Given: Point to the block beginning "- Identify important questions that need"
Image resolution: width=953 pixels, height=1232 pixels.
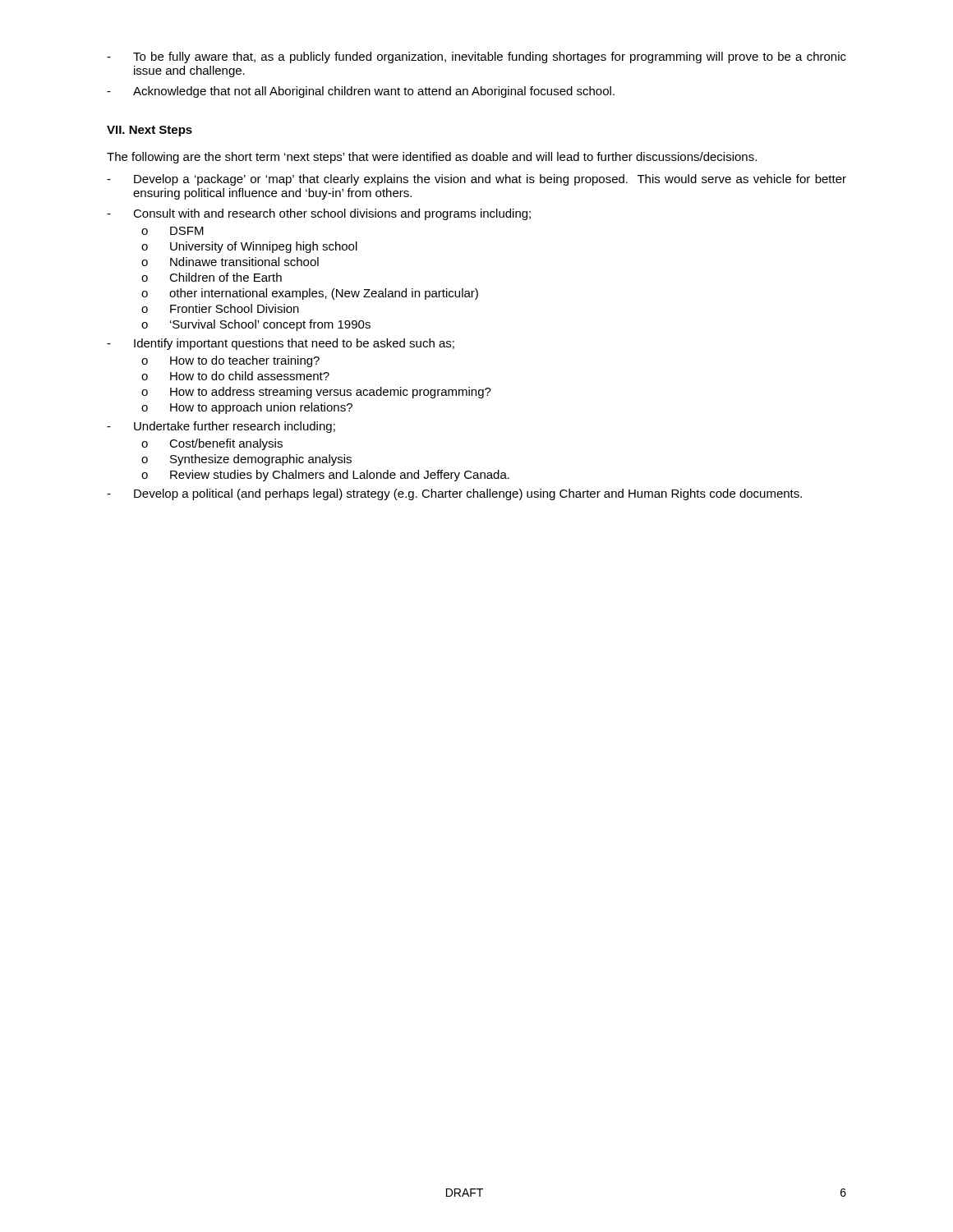Looking at the screenshot, I should click(x=281, y=344).
